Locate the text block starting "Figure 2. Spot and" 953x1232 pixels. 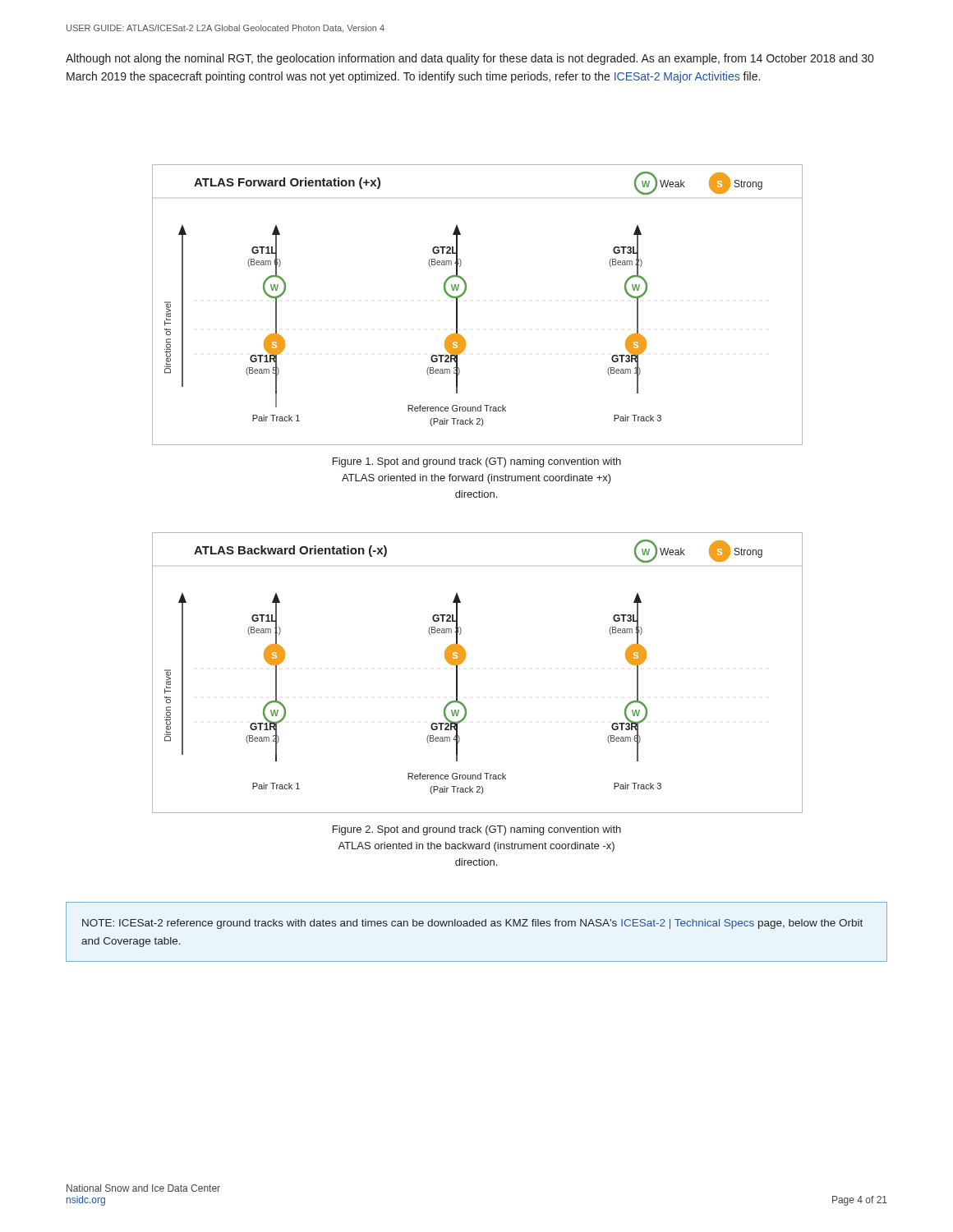tap(476, 846)
